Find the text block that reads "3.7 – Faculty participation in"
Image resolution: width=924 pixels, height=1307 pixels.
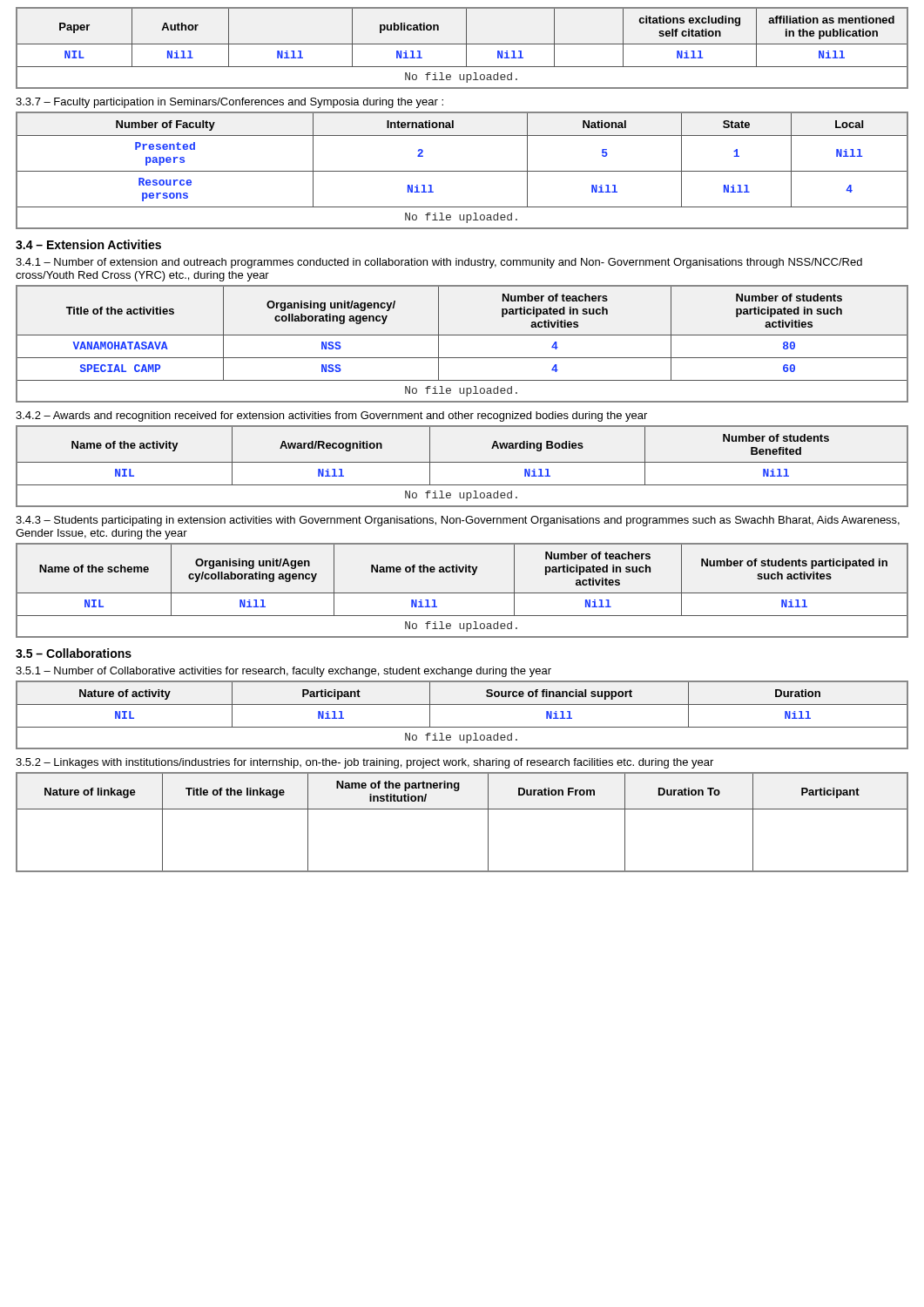coord(230,102)
